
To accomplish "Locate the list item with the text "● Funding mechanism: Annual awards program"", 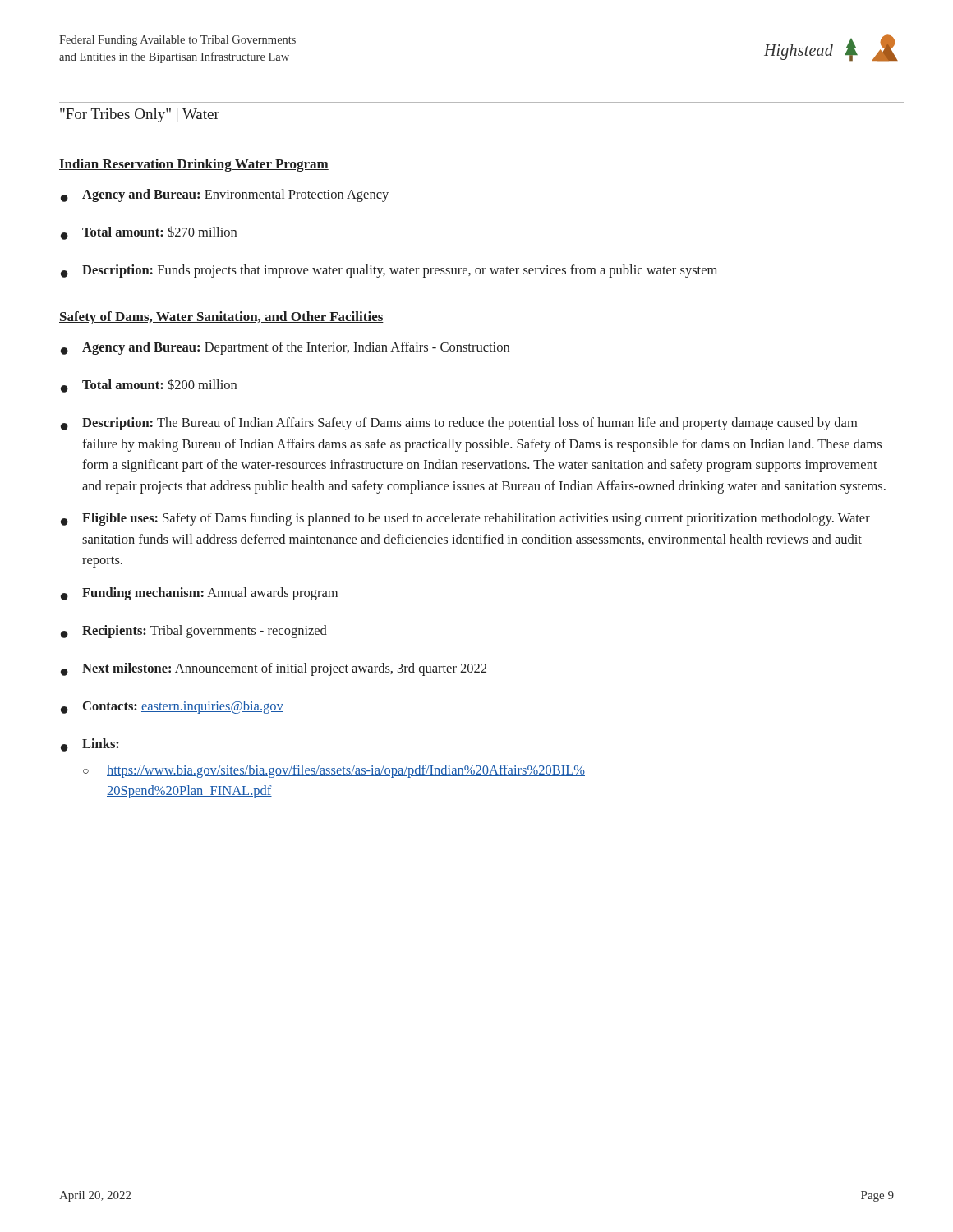I will [x=199, y=594].
